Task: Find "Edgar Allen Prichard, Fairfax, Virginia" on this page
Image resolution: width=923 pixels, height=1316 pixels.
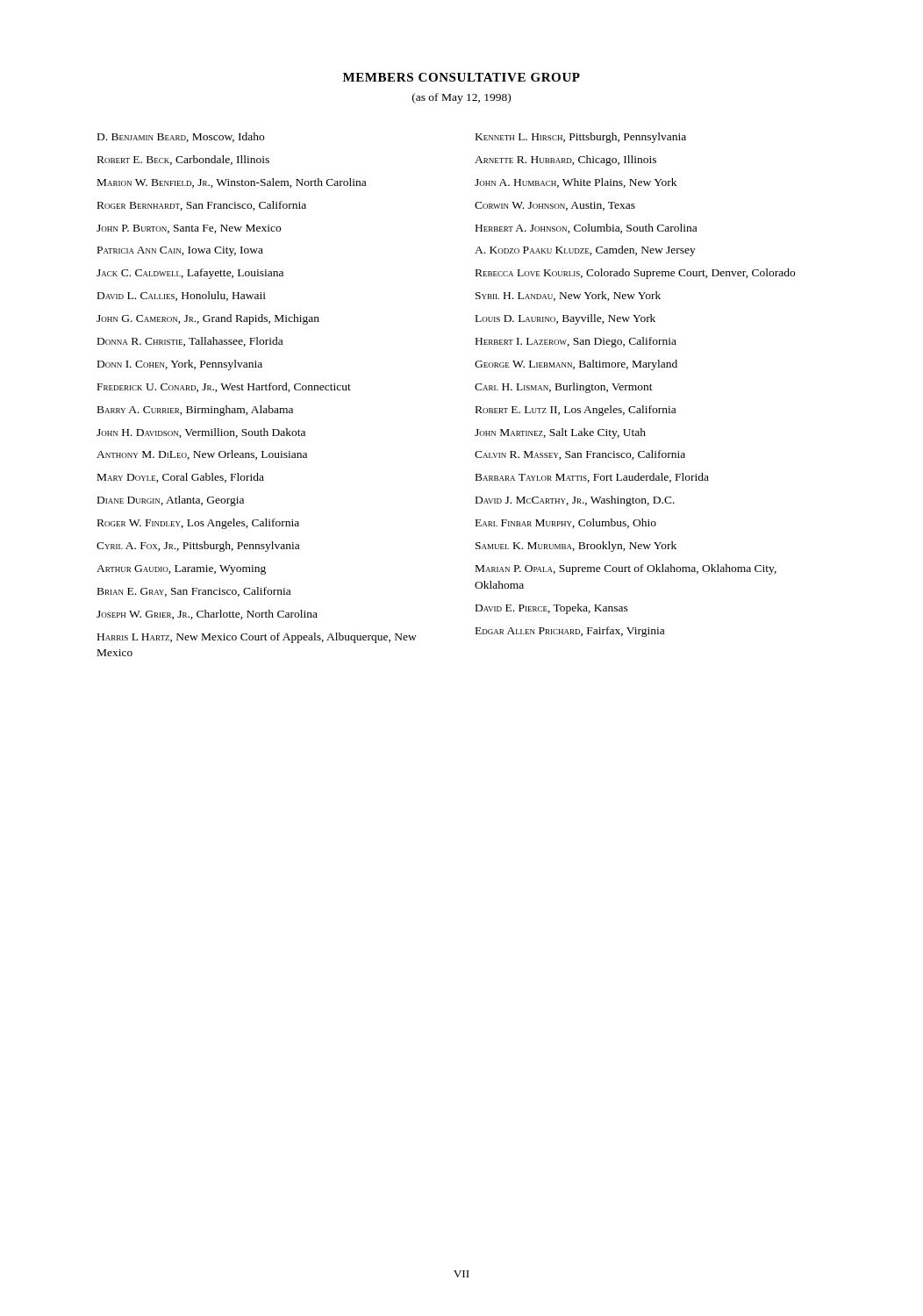Action: click(x=570, y=630)
